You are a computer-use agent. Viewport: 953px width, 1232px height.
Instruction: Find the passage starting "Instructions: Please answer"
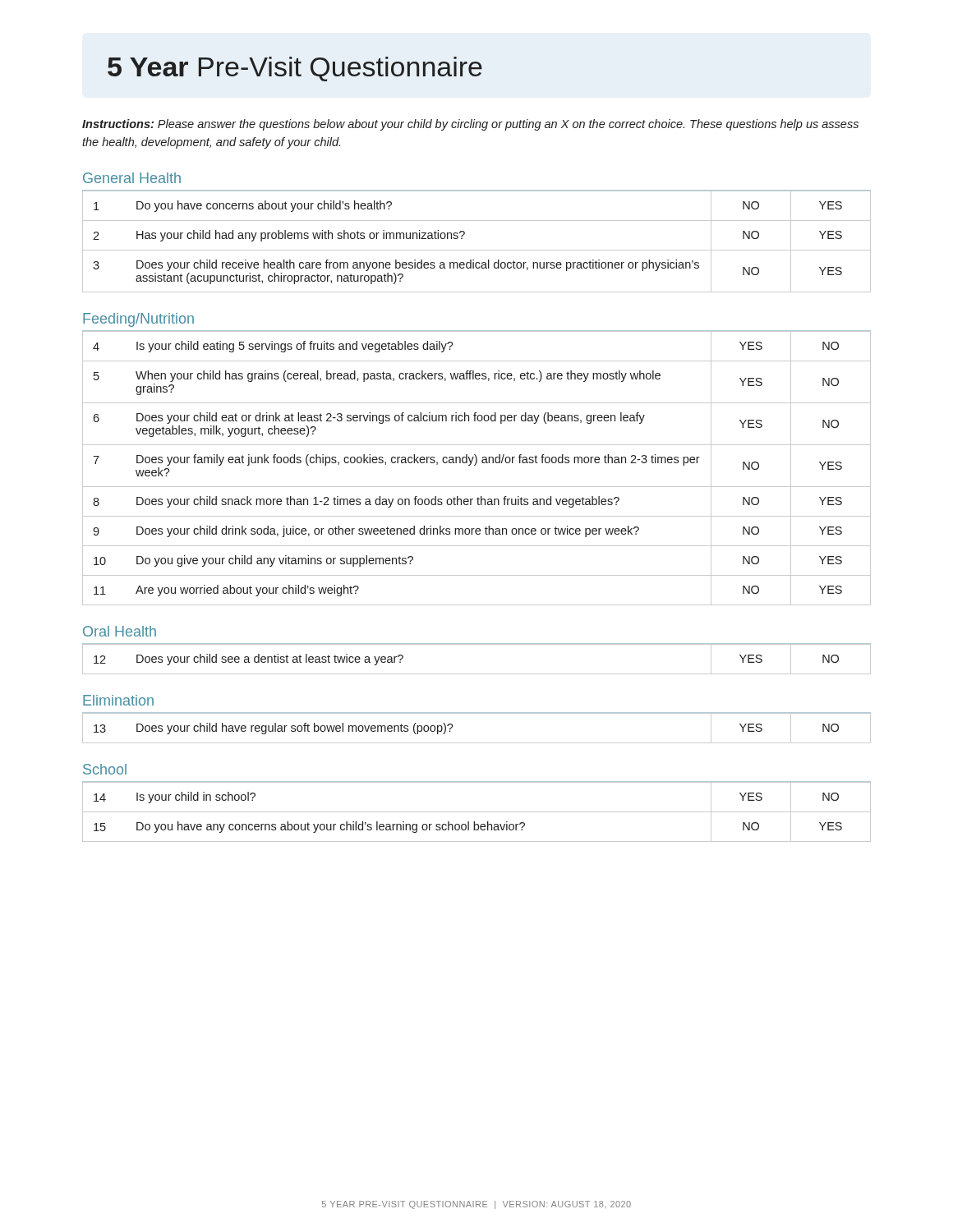pyautogui.click(x=476, y=134)
